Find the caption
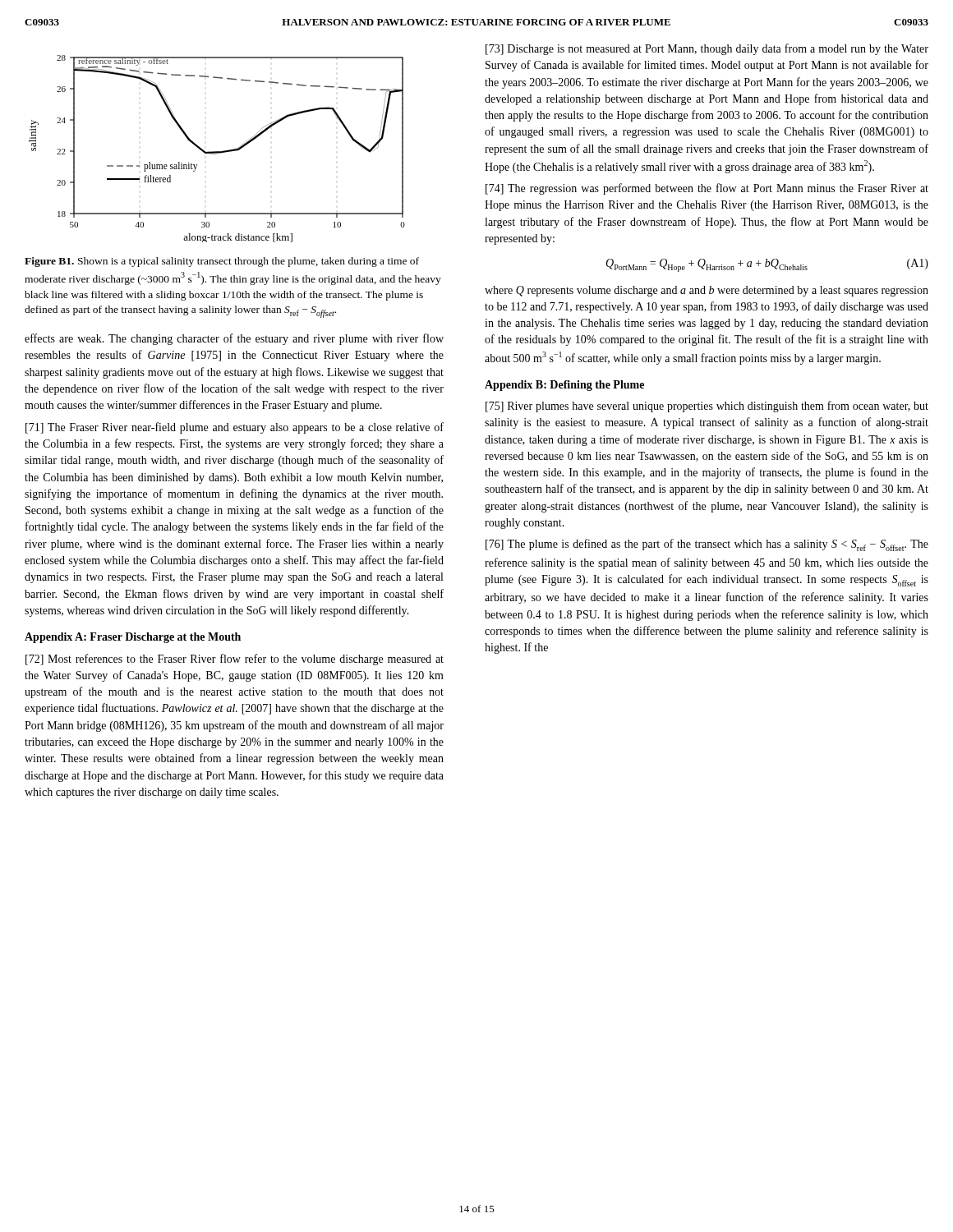Screen dimensions: 1232x953 [x=233, y=286]
